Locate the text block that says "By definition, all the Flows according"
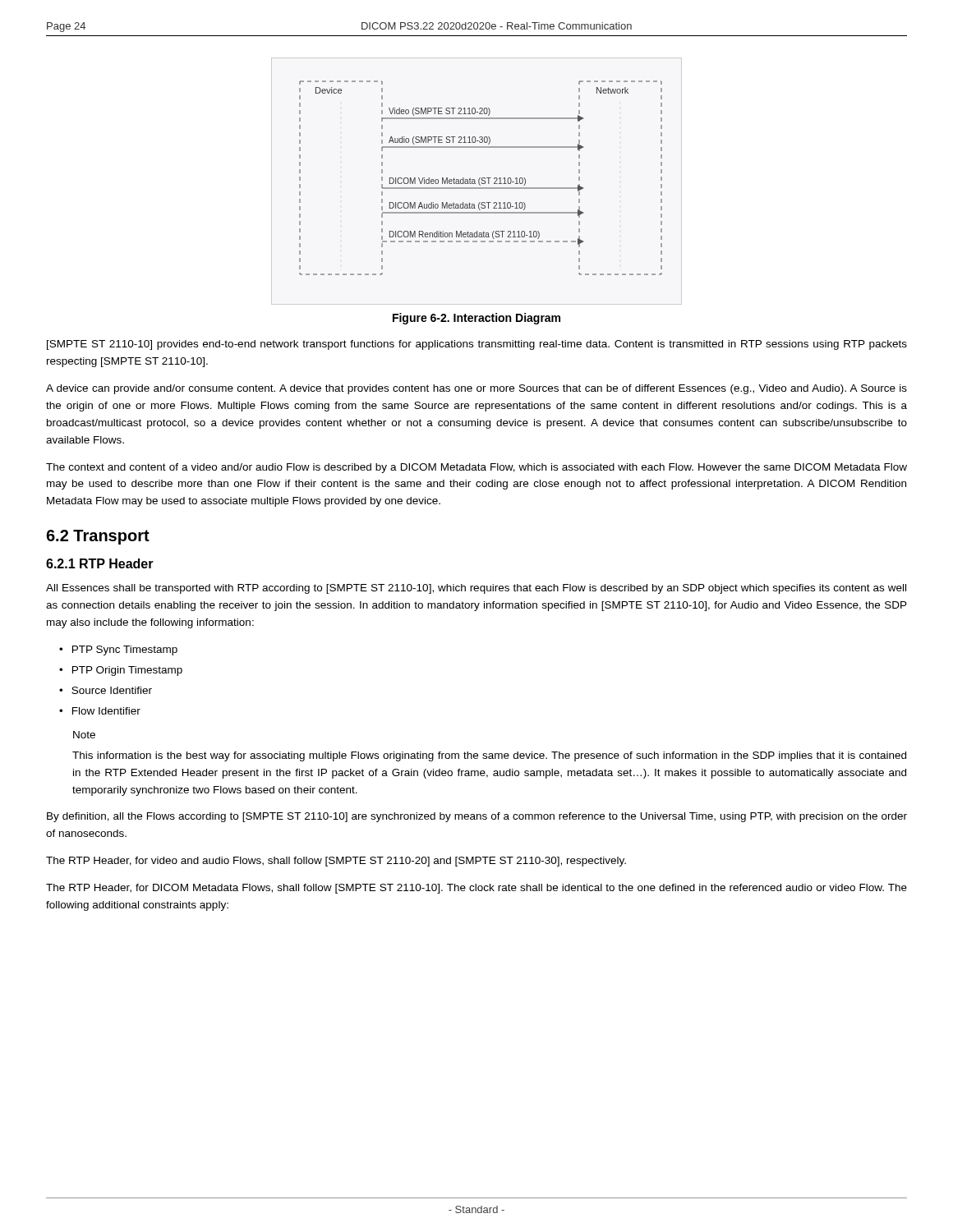This screenshot has width=953, height=1232. click(x=476, y=825)
